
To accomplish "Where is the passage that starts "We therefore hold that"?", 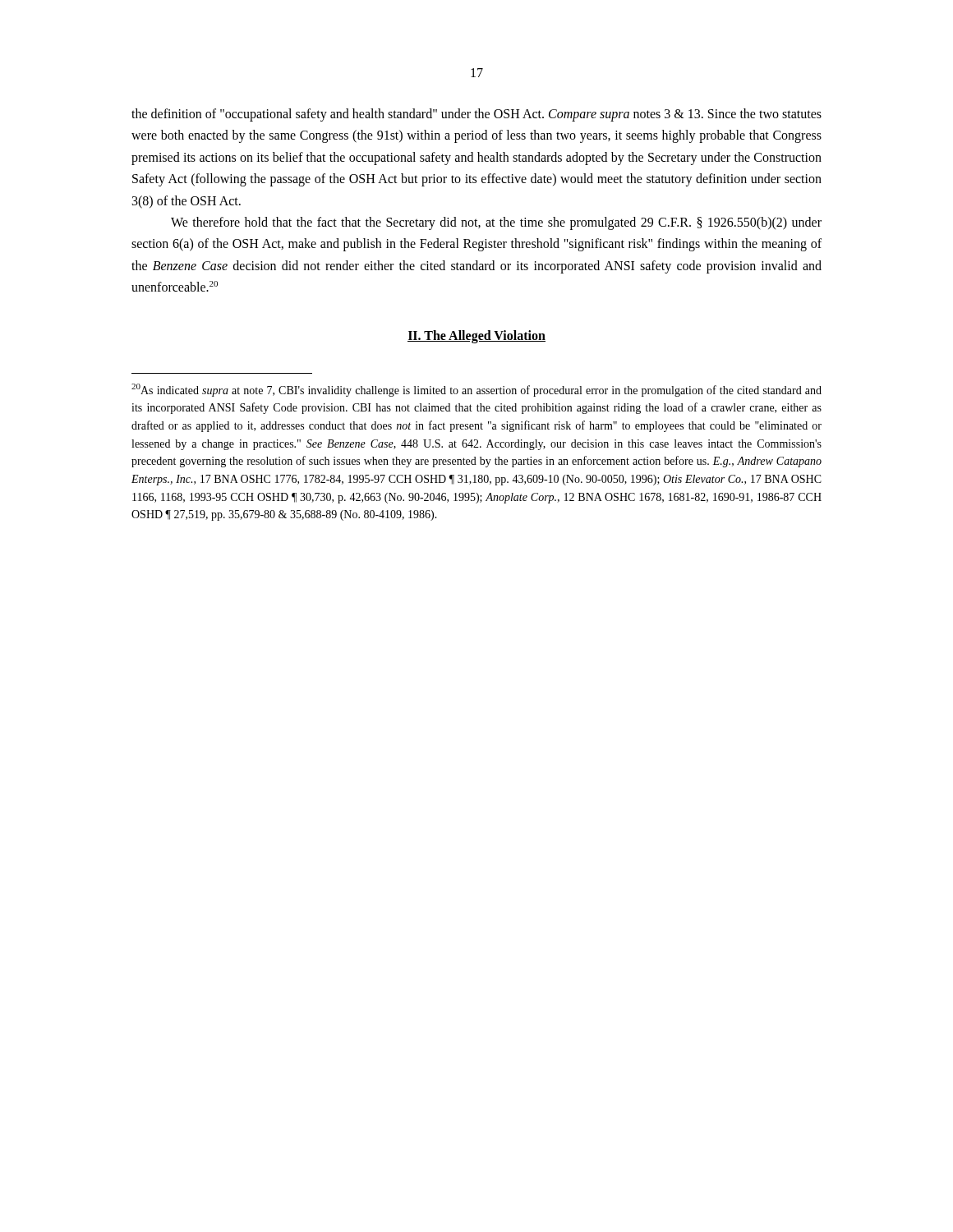I will pos(476,255).
